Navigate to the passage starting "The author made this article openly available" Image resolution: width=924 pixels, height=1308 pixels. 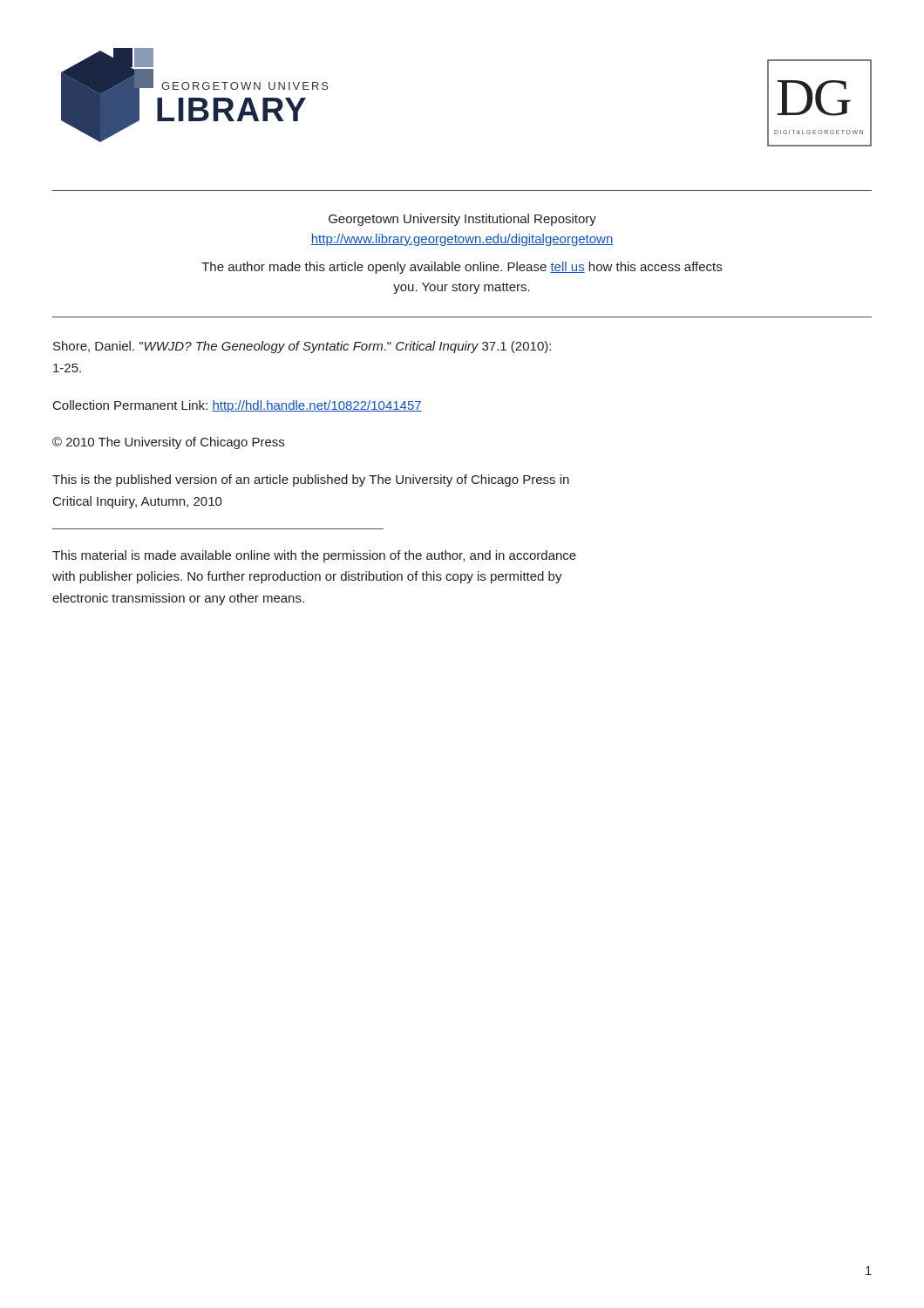click(462, 276)
